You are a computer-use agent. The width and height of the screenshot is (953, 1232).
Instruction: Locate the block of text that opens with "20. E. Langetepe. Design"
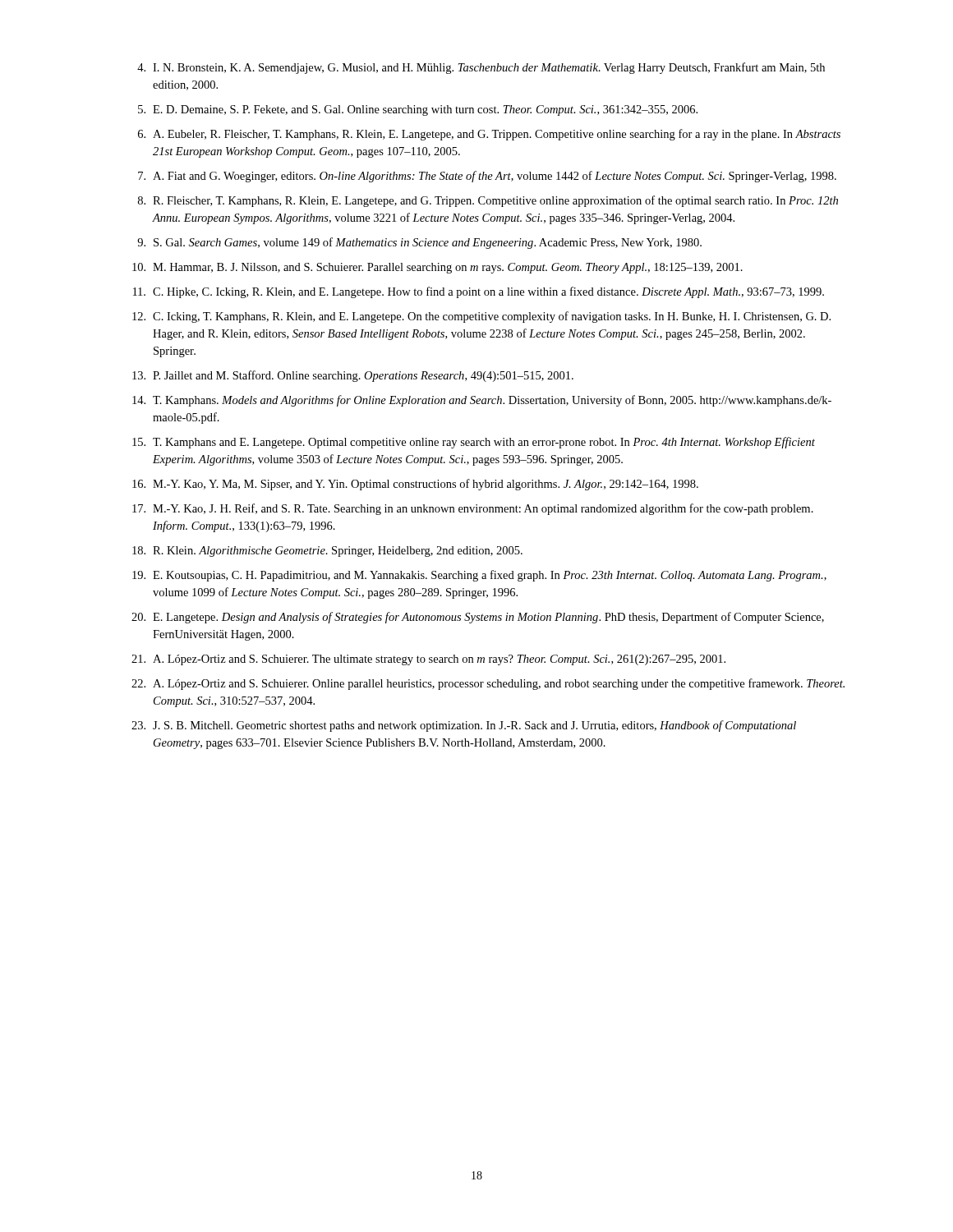pos(476,626)
